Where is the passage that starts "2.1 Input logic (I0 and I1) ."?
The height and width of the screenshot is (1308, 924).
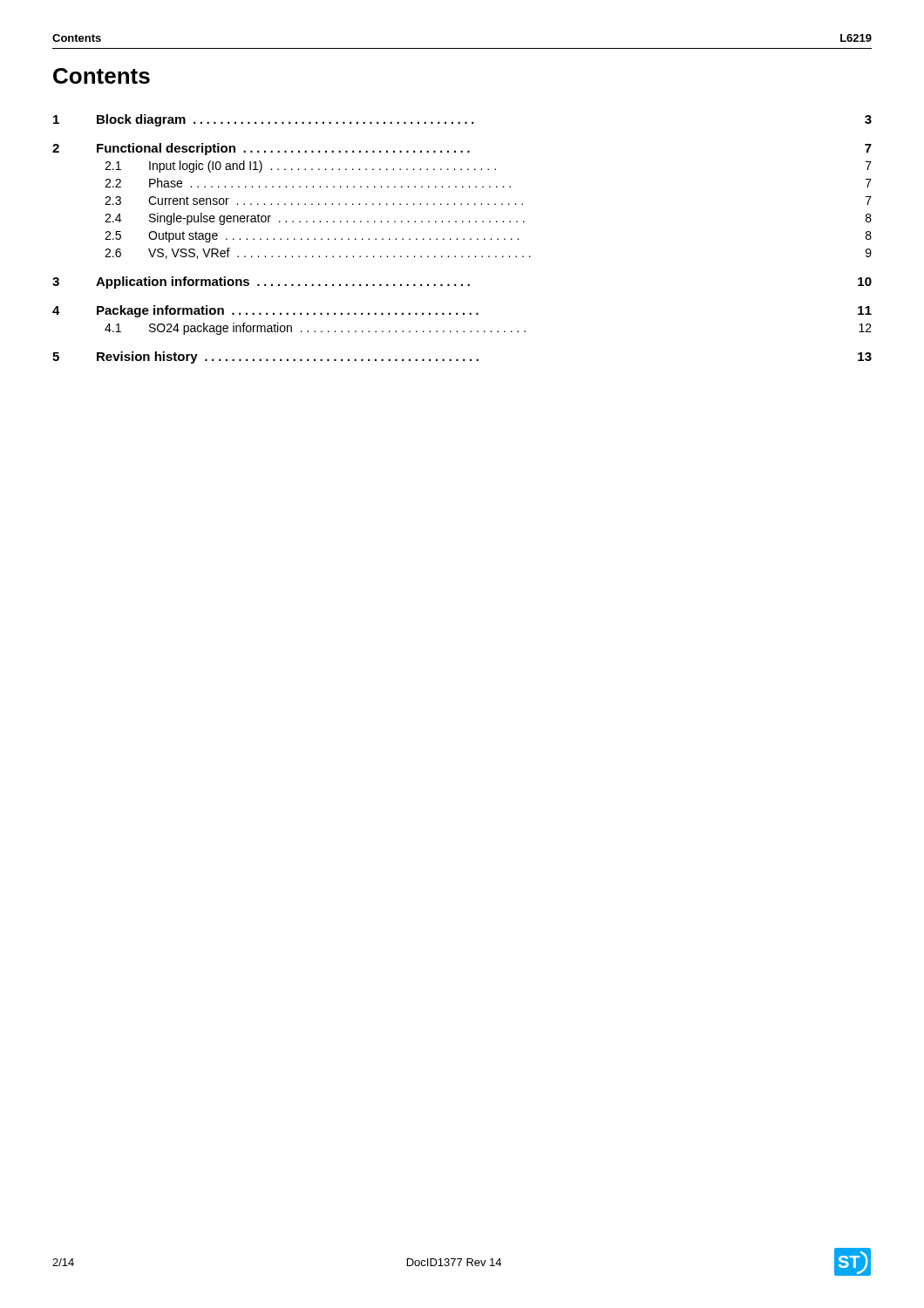(x=488, y=166)
